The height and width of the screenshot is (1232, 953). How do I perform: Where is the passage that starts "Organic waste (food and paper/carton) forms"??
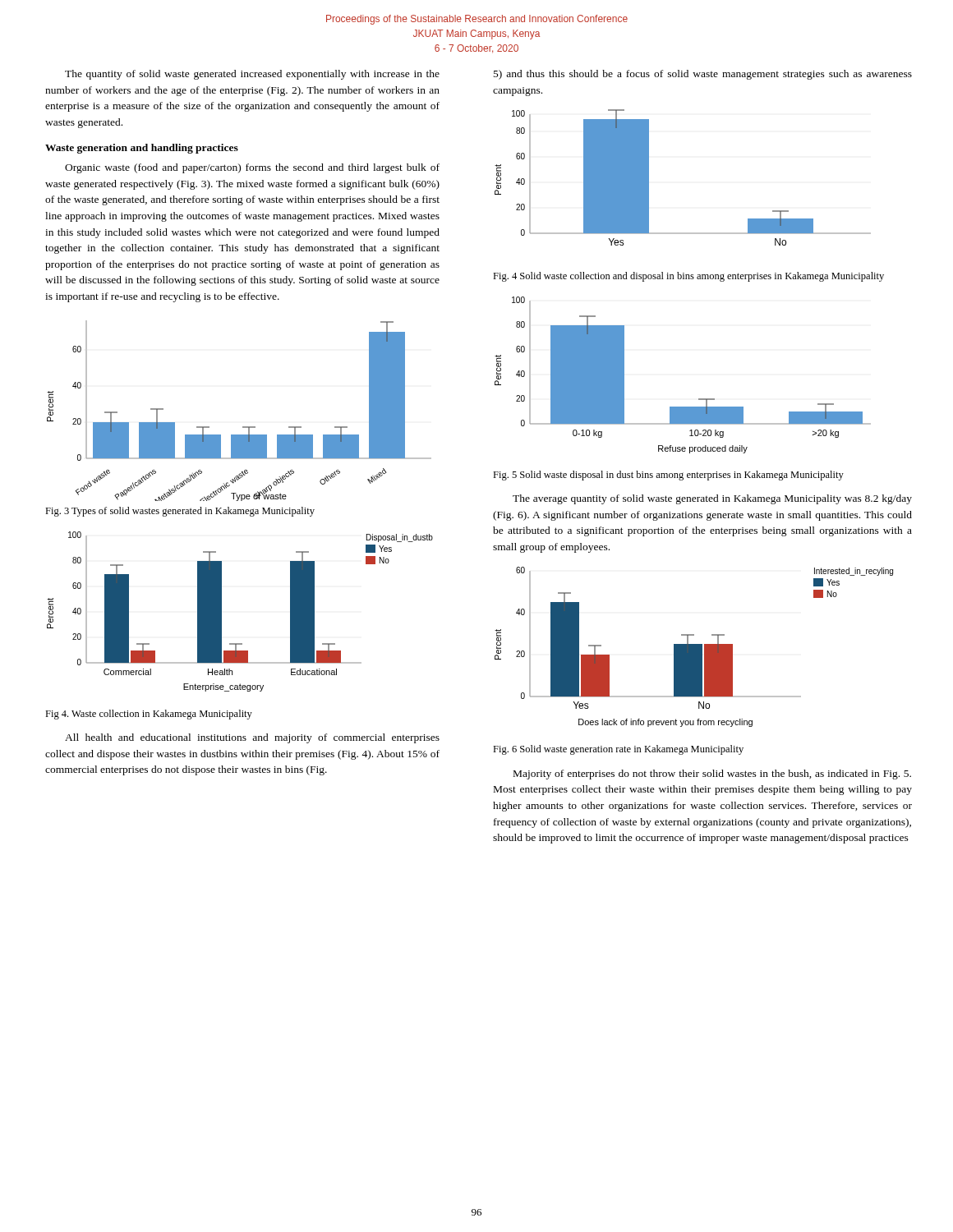pos(242,232)
